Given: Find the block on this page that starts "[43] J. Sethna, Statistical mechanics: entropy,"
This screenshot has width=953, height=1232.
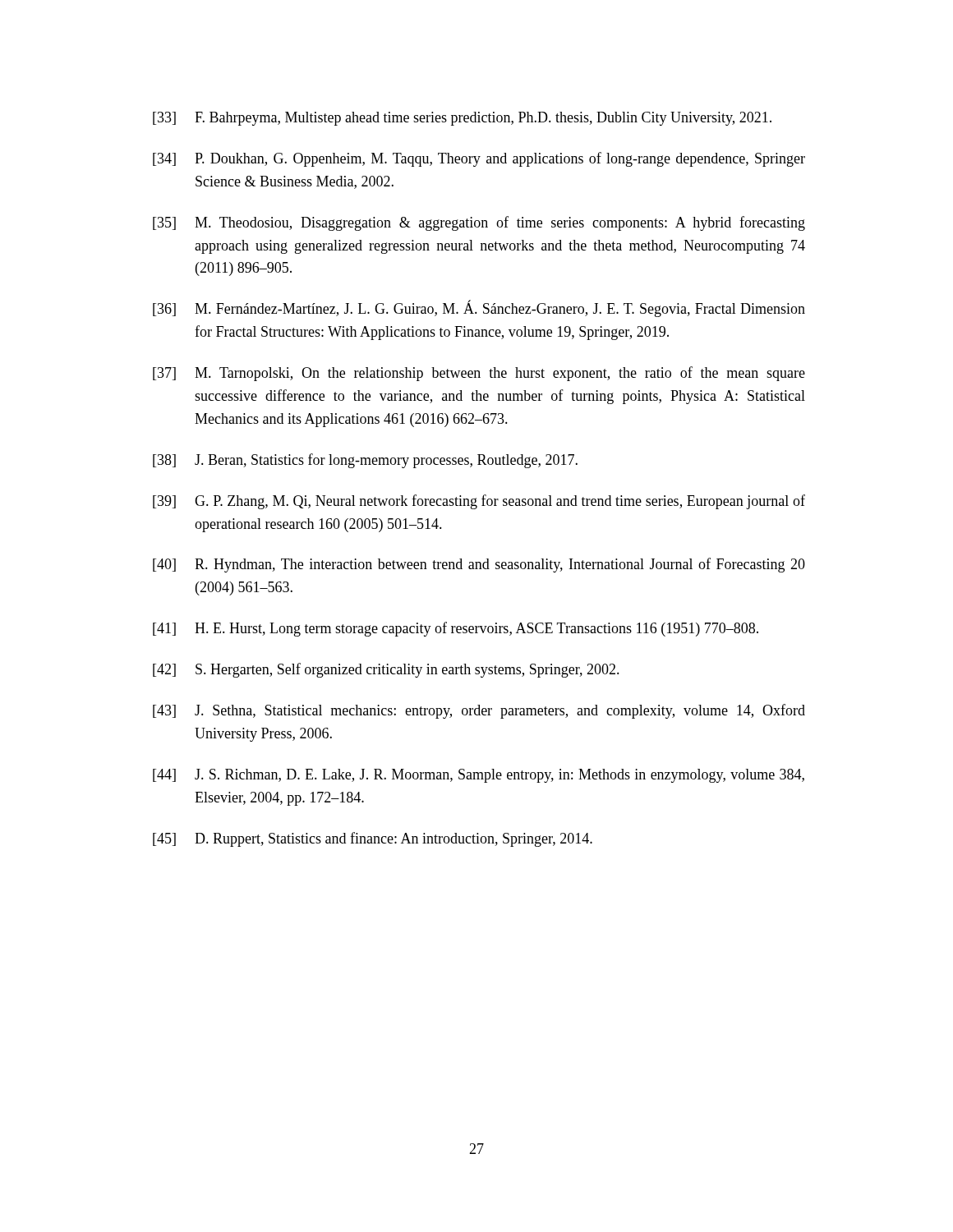Looking at the screenshot, I should point(479,723).
